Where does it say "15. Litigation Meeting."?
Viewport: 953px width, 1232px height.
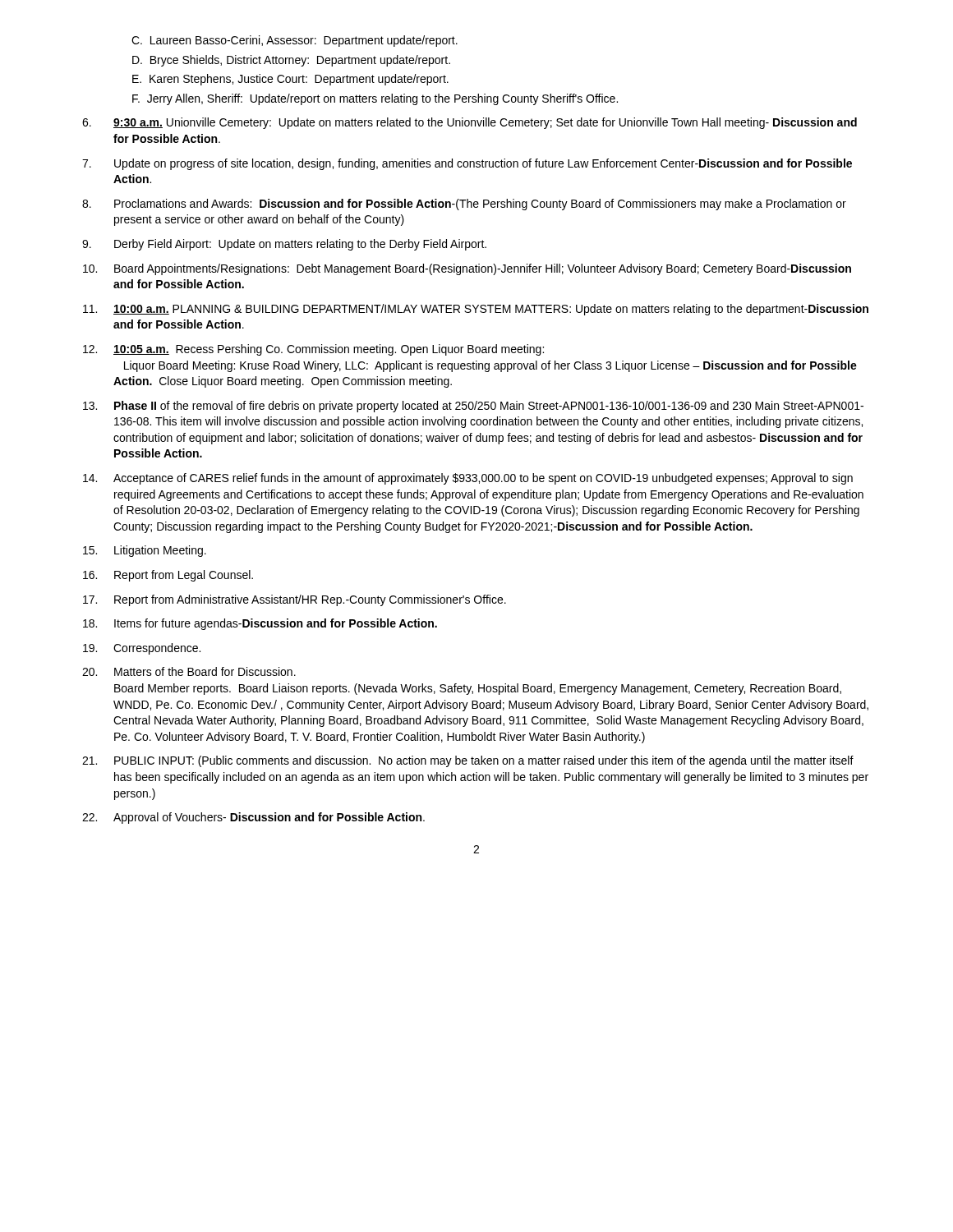click(x=145, y=551)
